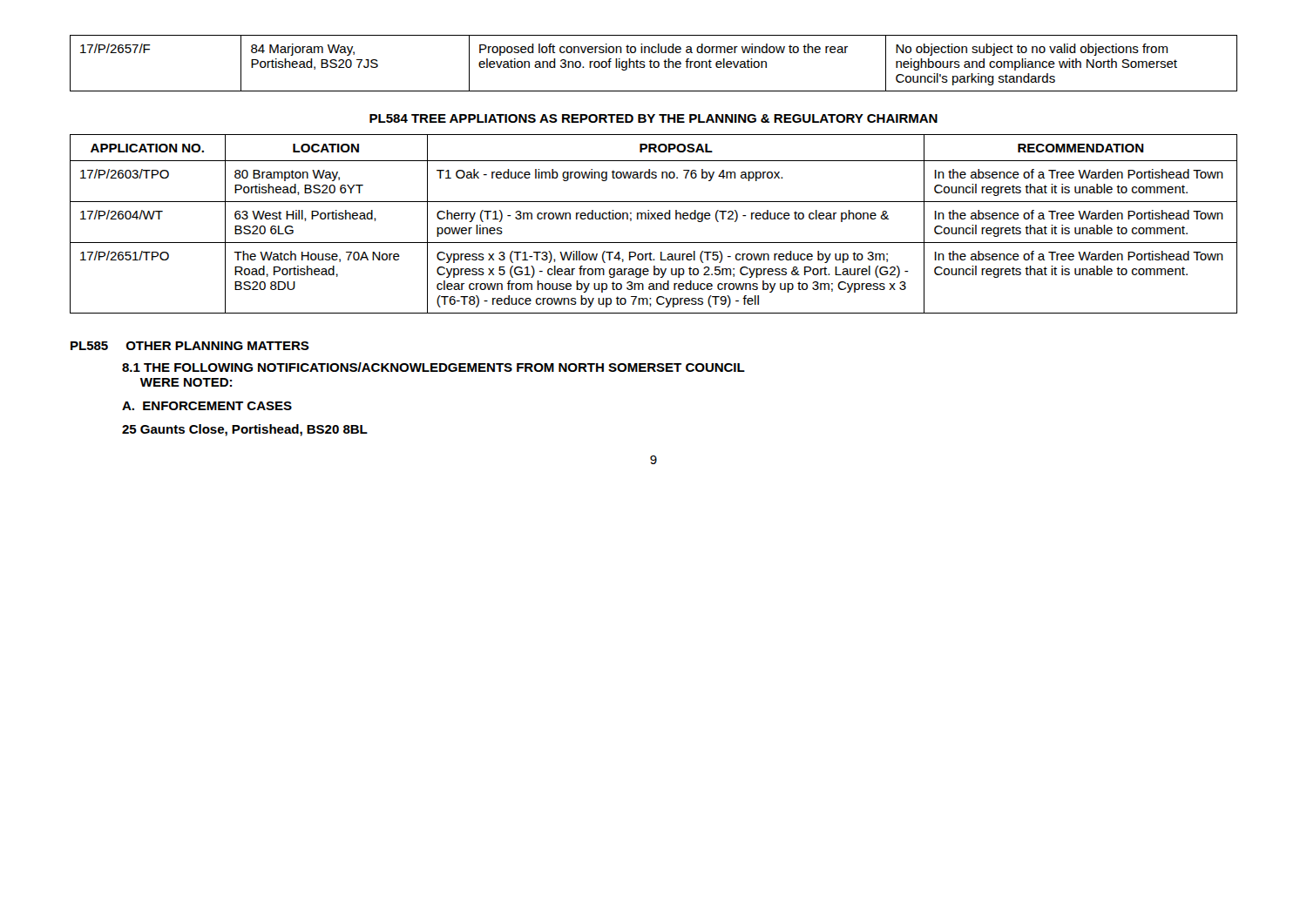Point to the section header beginning "PL584 TREE APPLIATIONS"

coord(654,118)
